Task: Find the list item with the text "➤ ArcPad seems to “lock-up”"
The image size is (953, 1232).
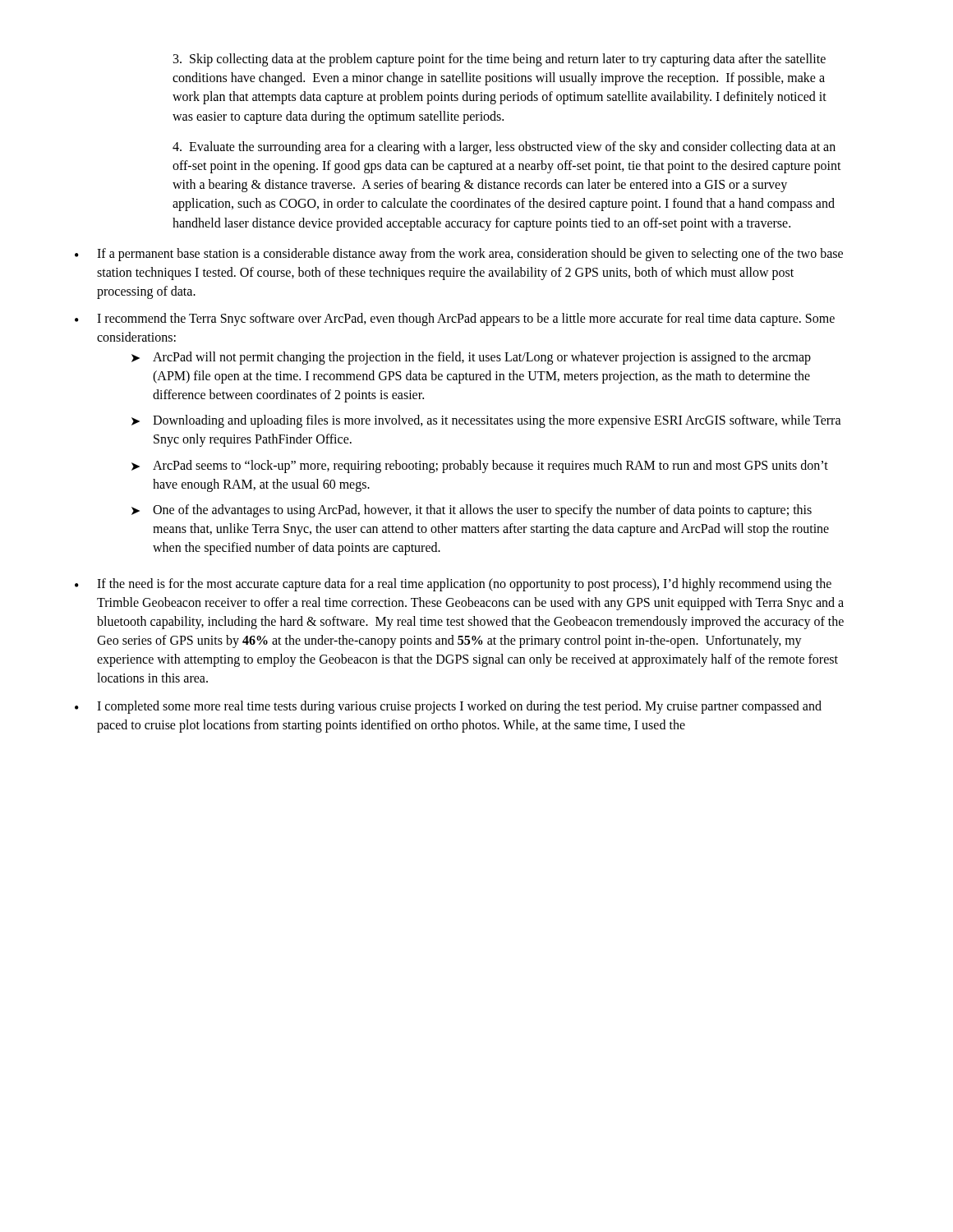Action: (488, 475)
